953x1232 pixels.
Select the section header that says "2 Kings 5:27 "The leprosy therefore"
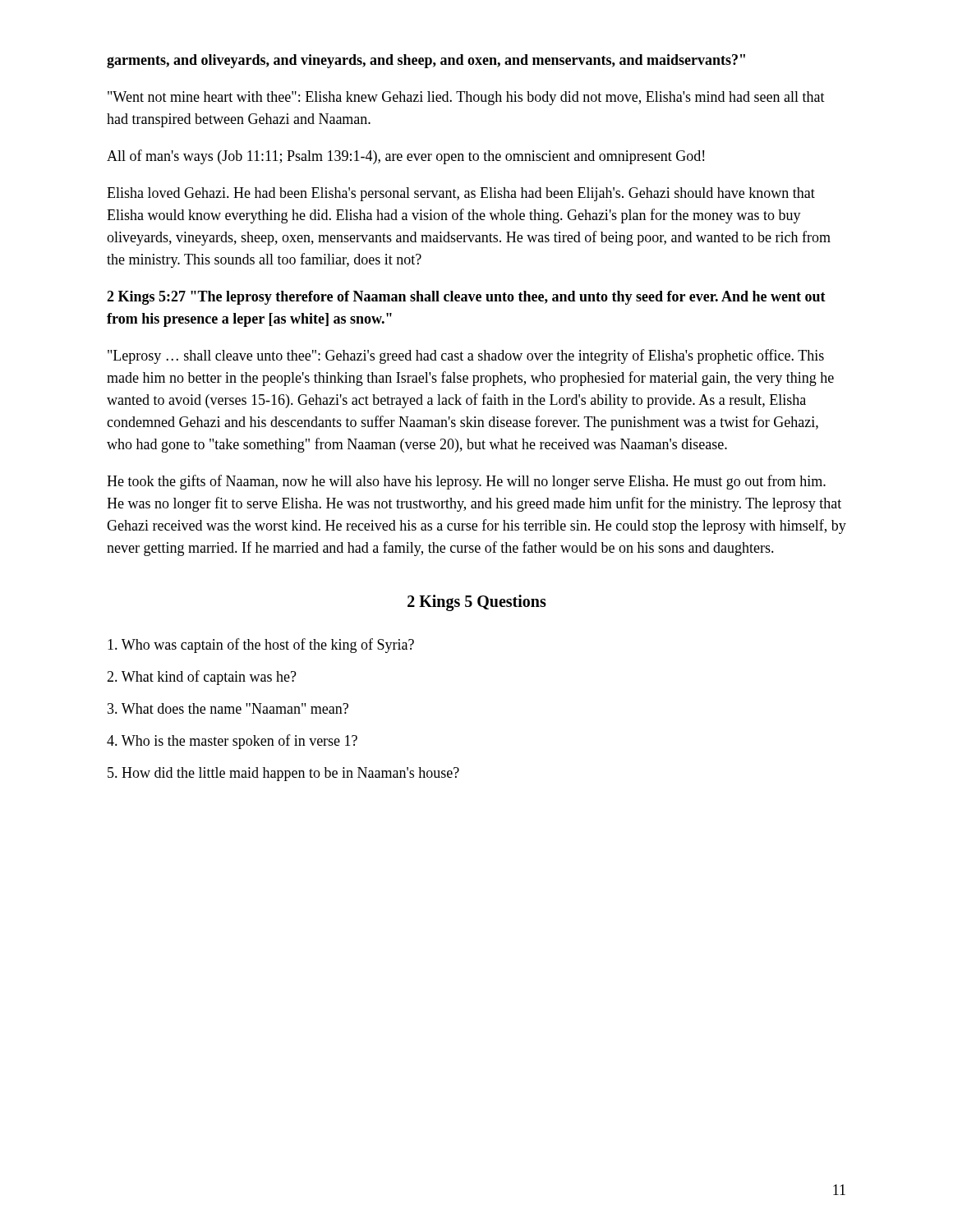click(x=466, y=308)
